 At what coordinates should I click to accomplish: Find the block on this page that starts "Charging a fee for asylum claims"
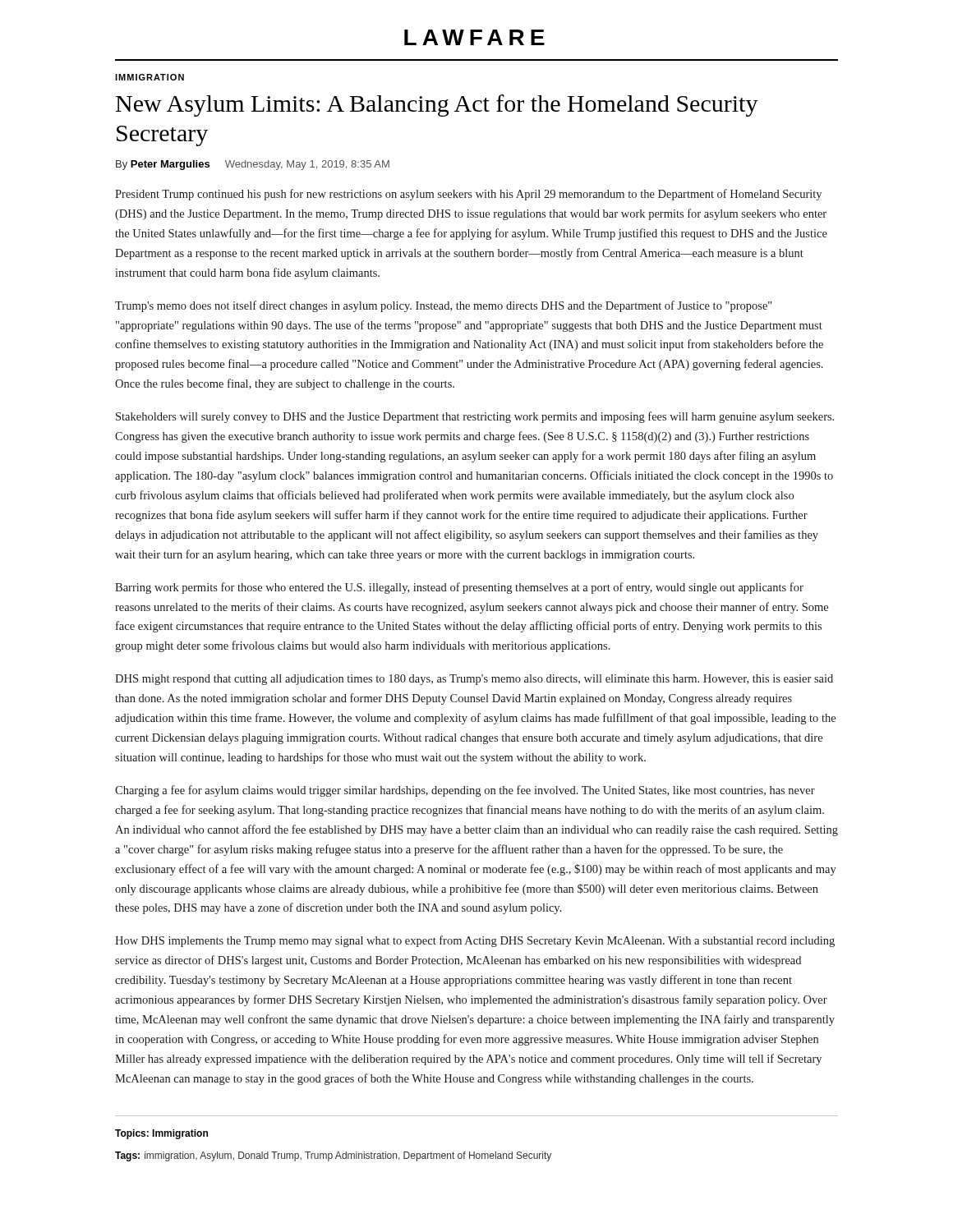476,849
